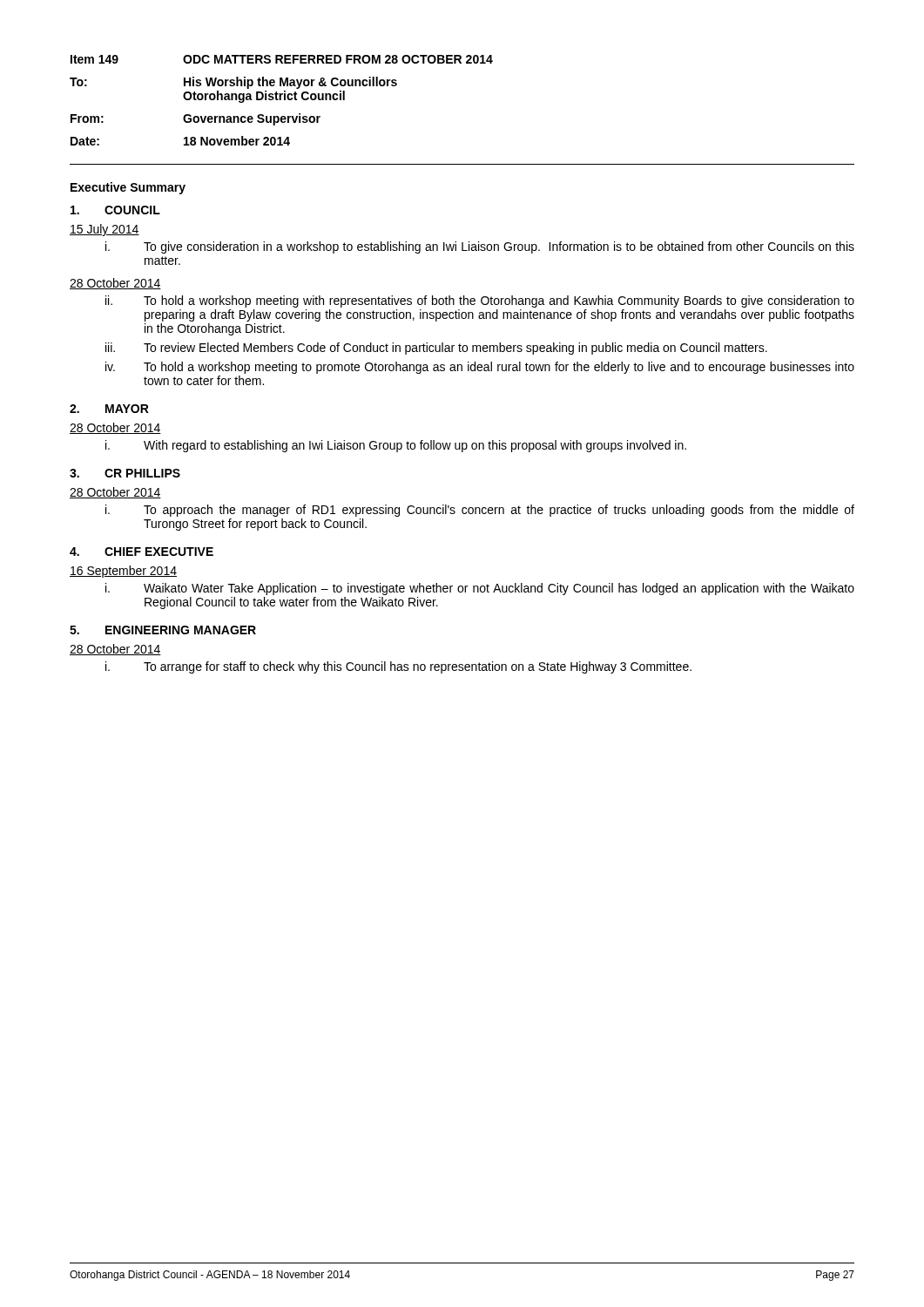
Task: Locate the list item that reads "i. To approach the manager"
Action: click(462, 517)
